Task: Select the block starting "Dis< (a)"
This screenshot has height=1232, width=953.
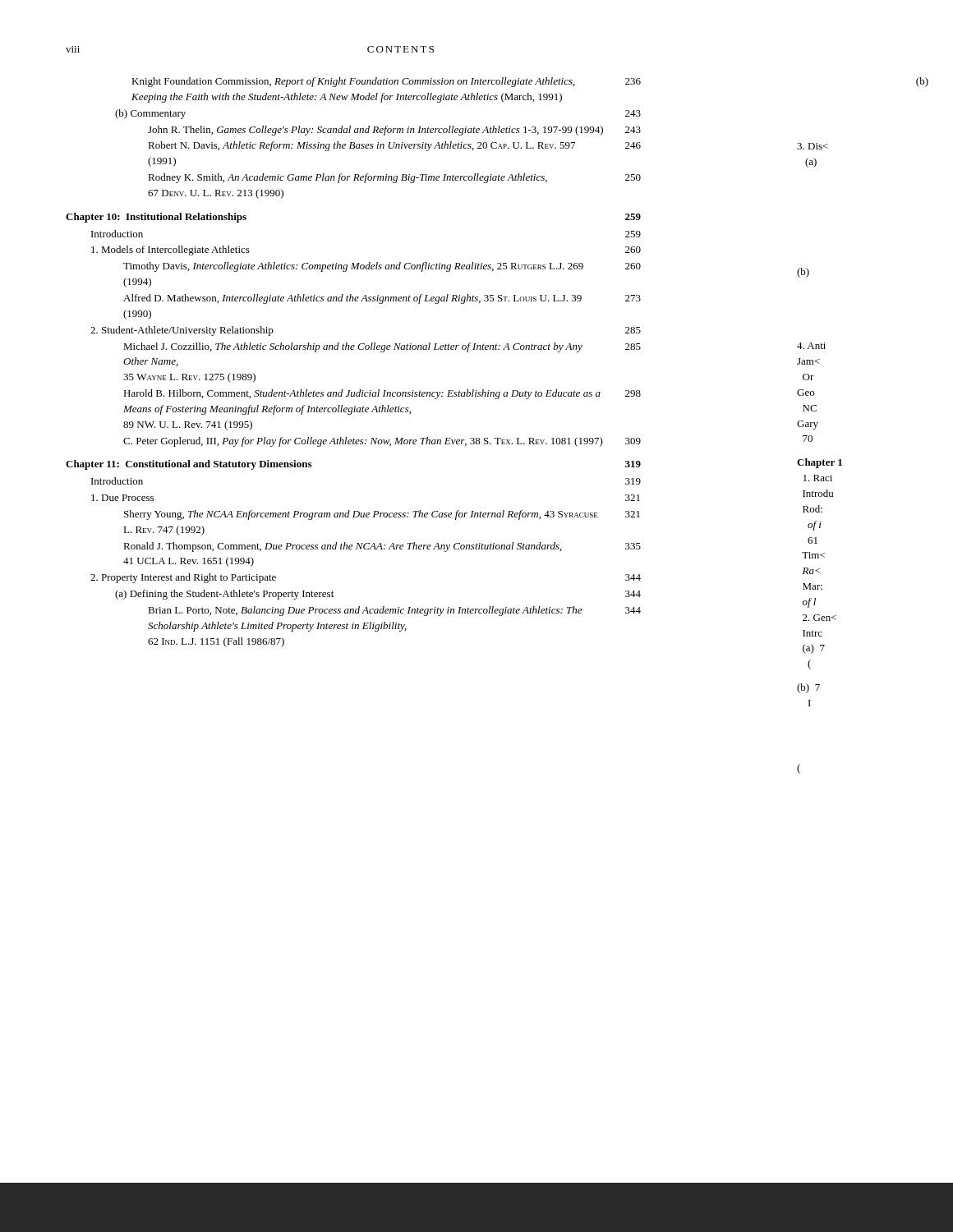Action: [813, 146]
